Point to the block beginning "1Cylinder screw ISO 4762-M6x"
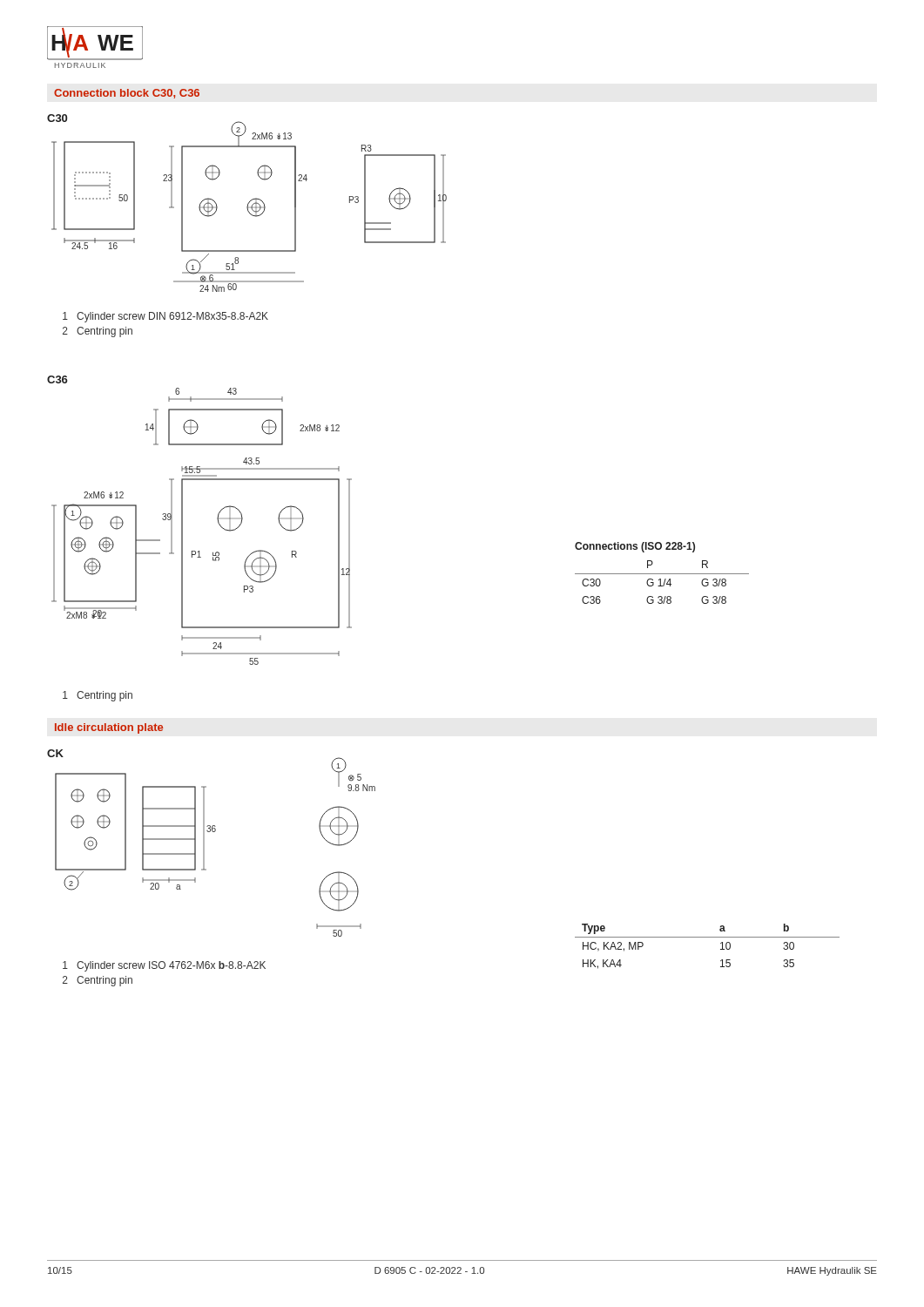The height and width of the screenshot is (1307, 924). [157, 965]
